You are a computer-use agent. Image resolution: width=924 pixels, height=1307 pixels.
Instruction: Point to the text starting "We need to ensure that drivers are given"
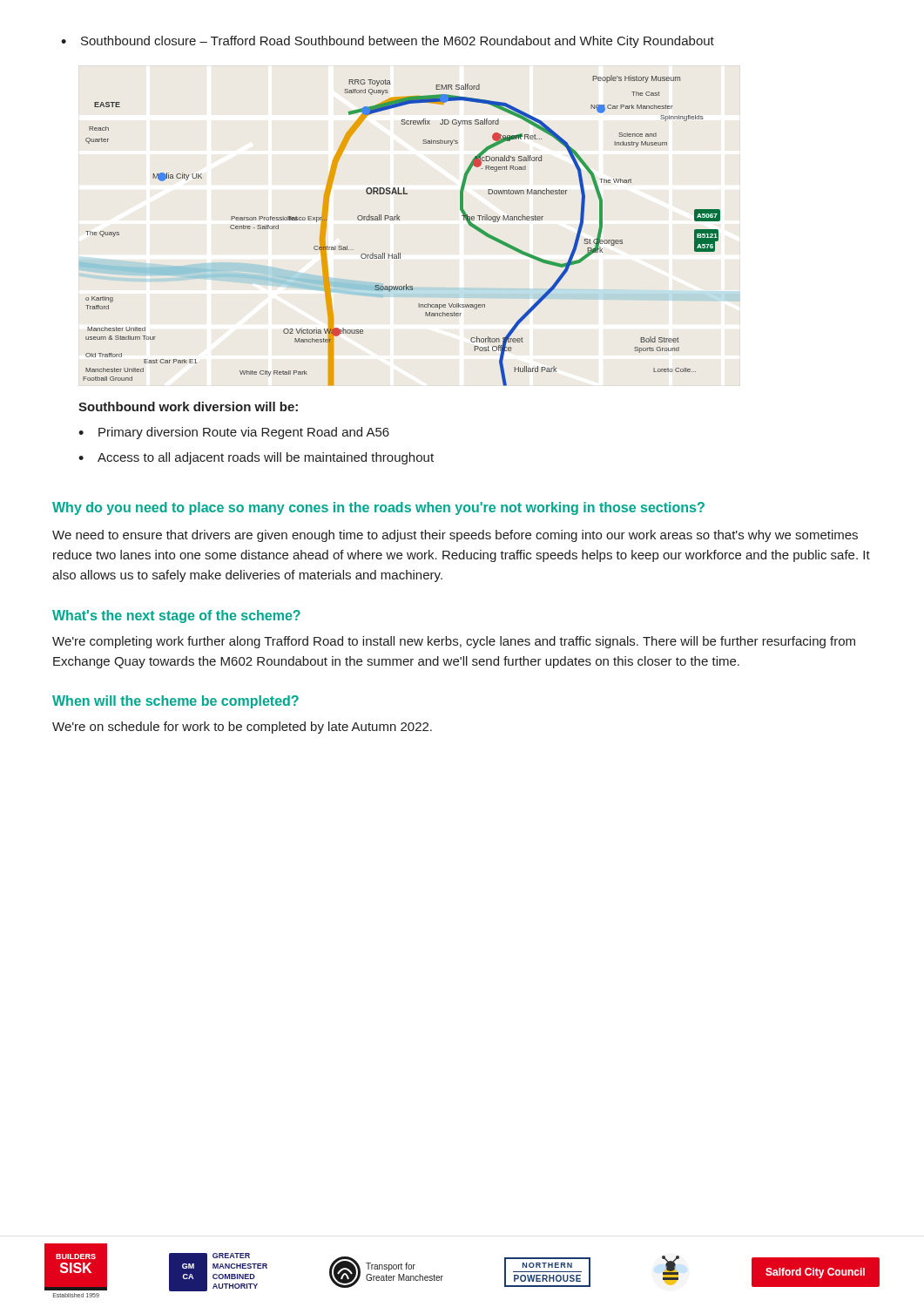(461, 555)
